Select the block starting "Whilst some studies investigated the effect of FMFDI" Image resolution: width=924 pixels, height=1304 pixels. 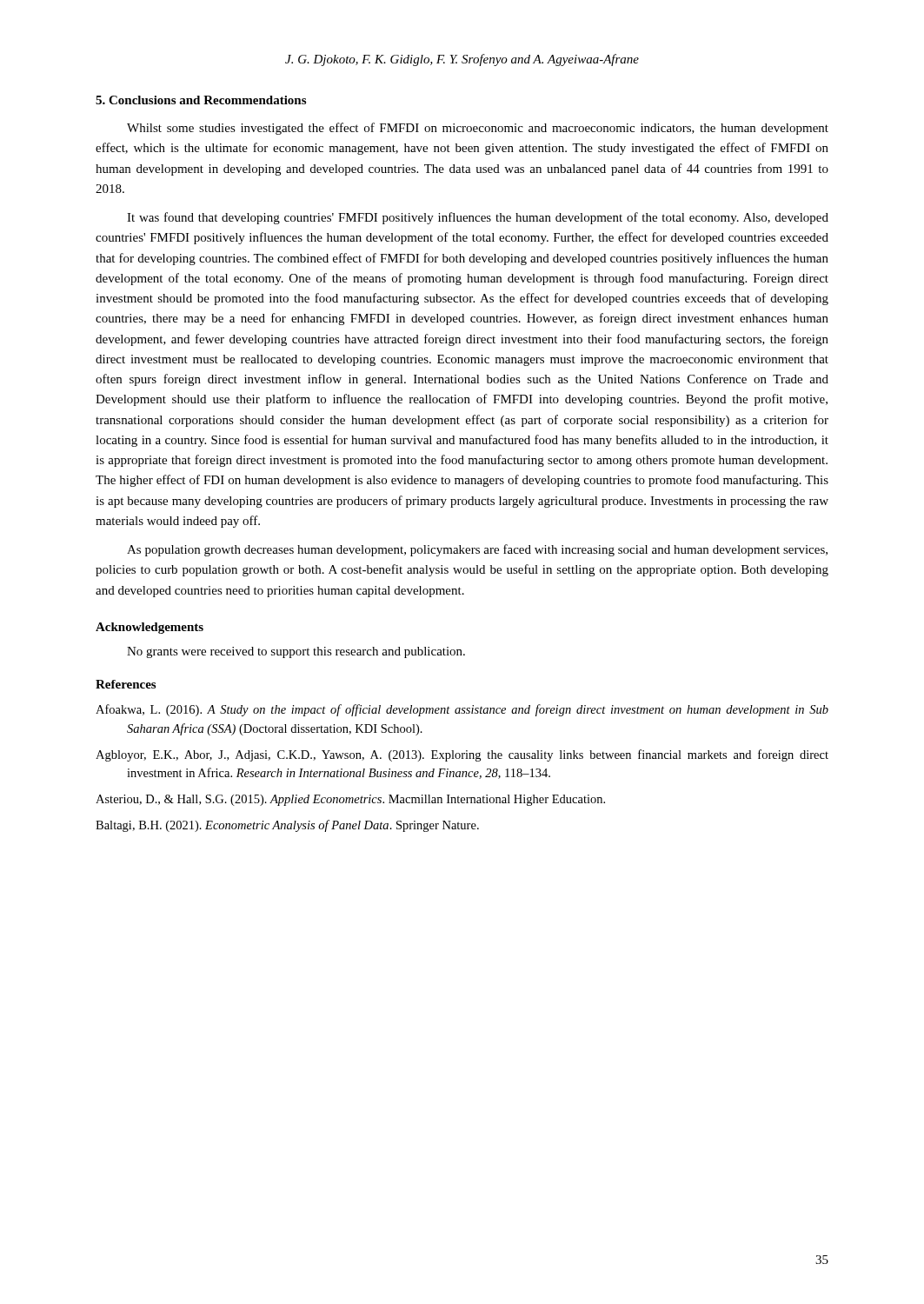(462, 159)
